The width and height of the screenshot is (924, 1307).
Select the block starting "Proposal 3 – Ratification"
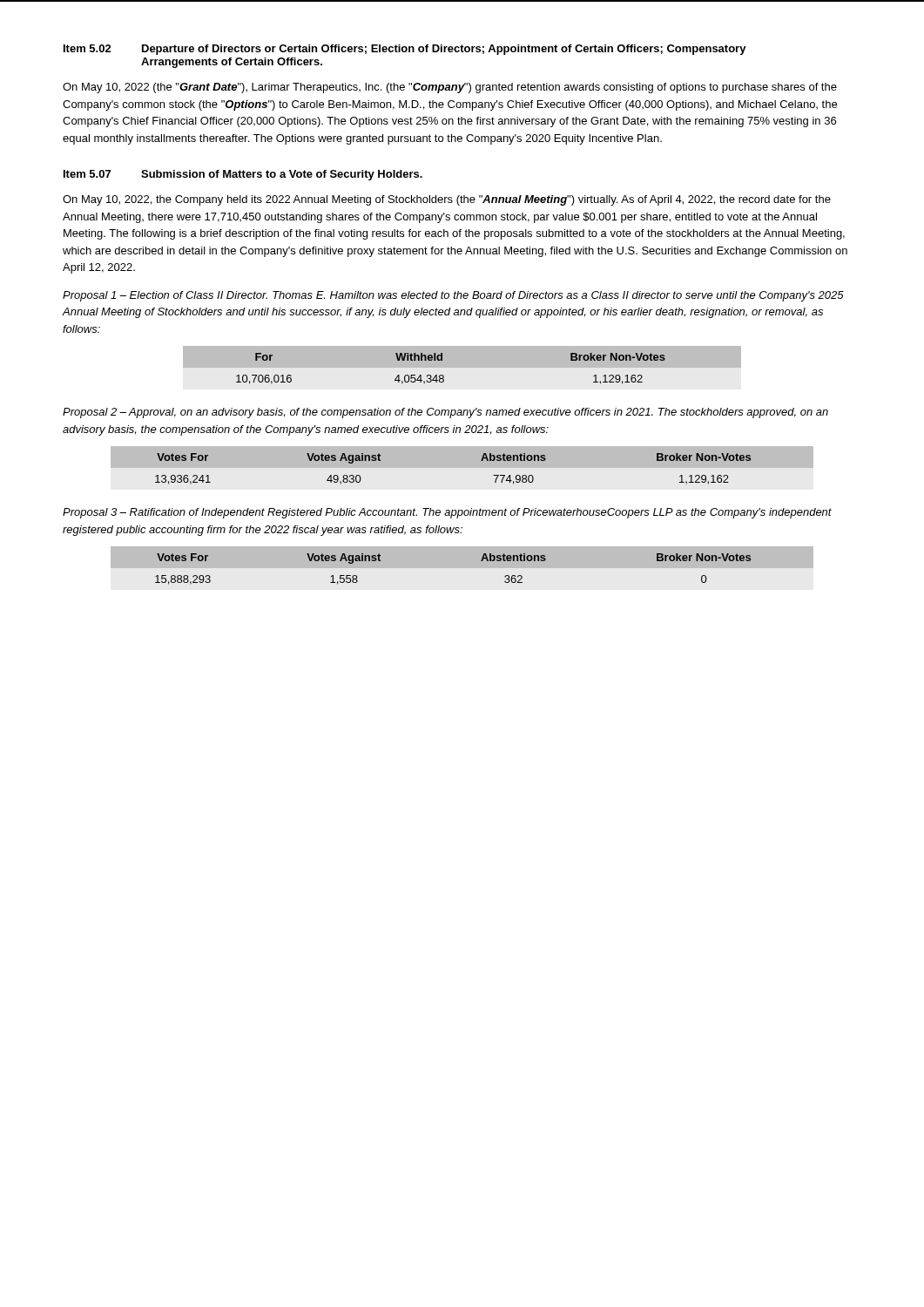point(447,520)
